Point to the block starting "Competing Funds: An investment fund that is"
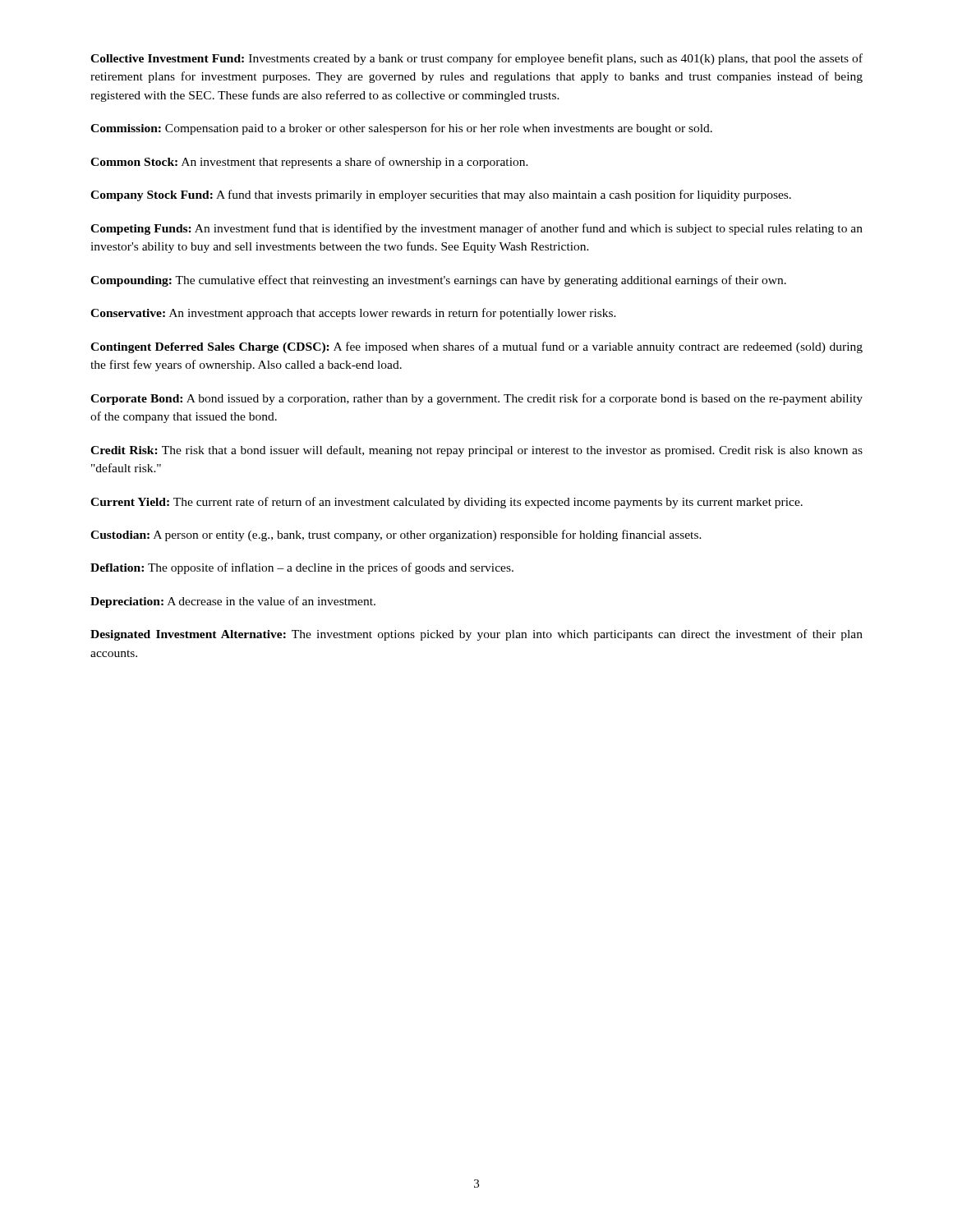The height and width of the screenshot is (1232, 953). click(x=476, y=237)
